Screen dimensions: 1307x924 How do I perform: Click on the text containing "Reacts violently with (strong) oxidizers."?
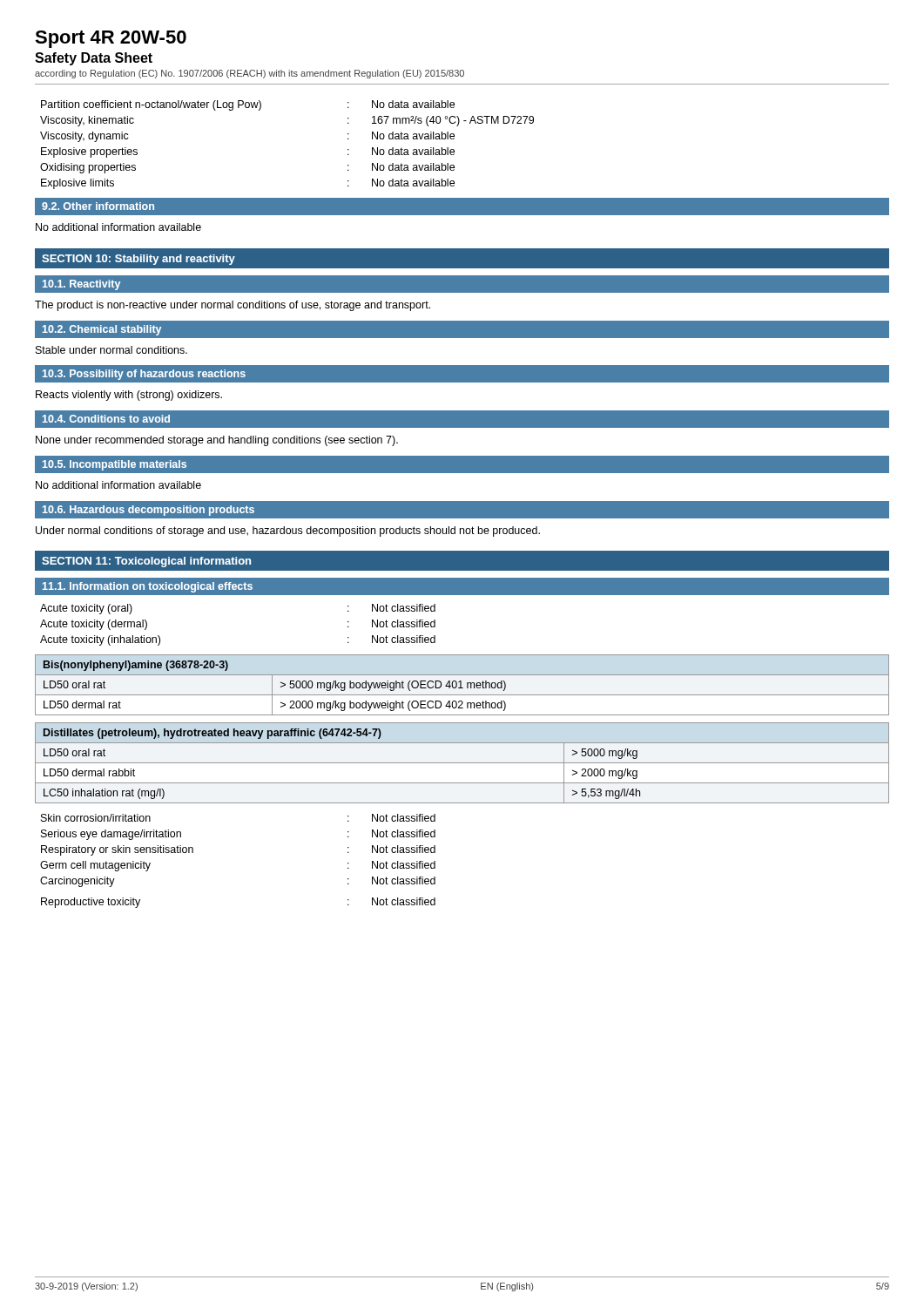click(129, 395)
